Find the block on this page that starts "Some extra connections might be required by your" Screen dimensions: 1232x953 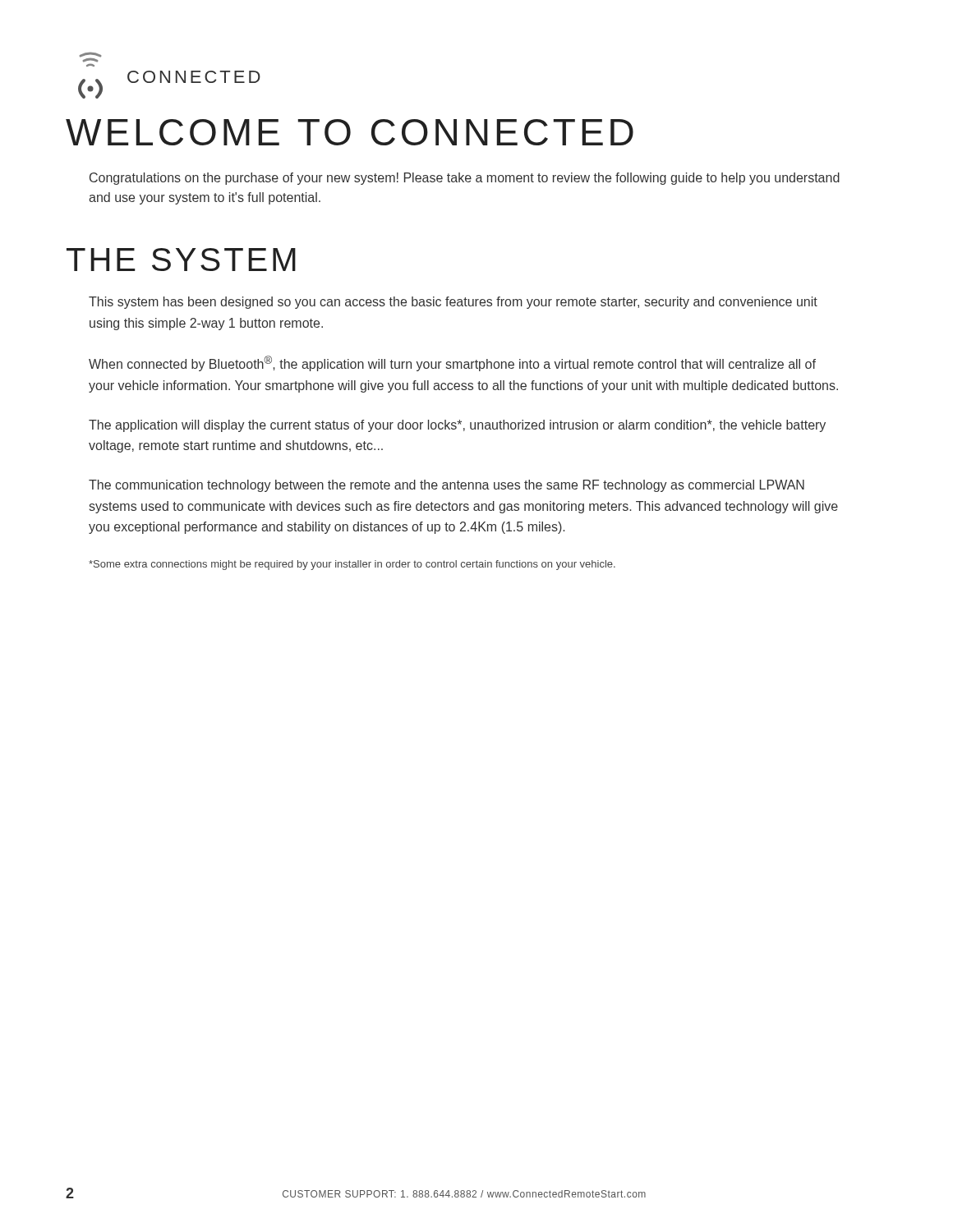point(352,564)
